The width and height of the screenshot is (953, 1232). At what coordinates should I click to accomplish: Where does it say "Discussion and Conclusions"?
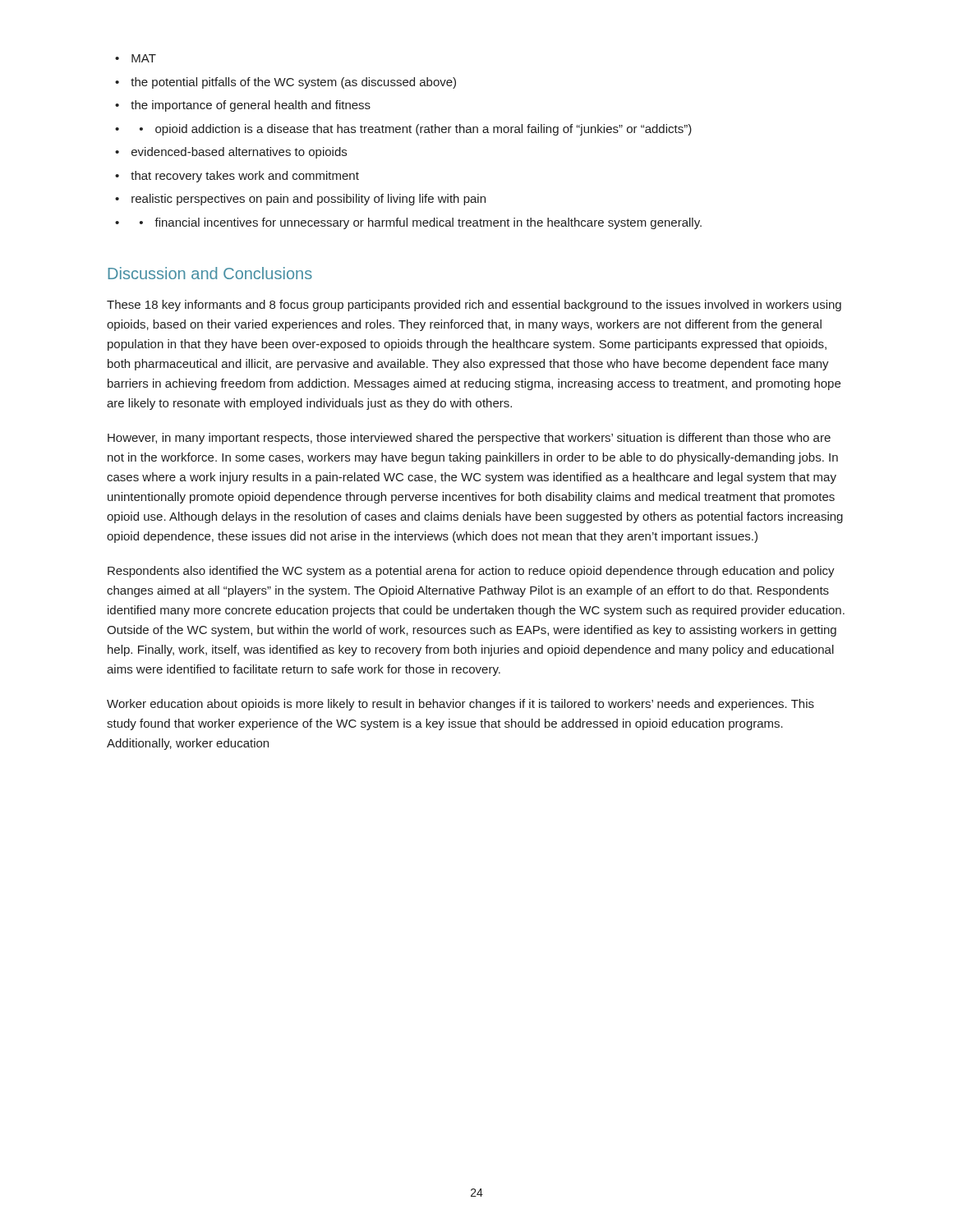210,274
